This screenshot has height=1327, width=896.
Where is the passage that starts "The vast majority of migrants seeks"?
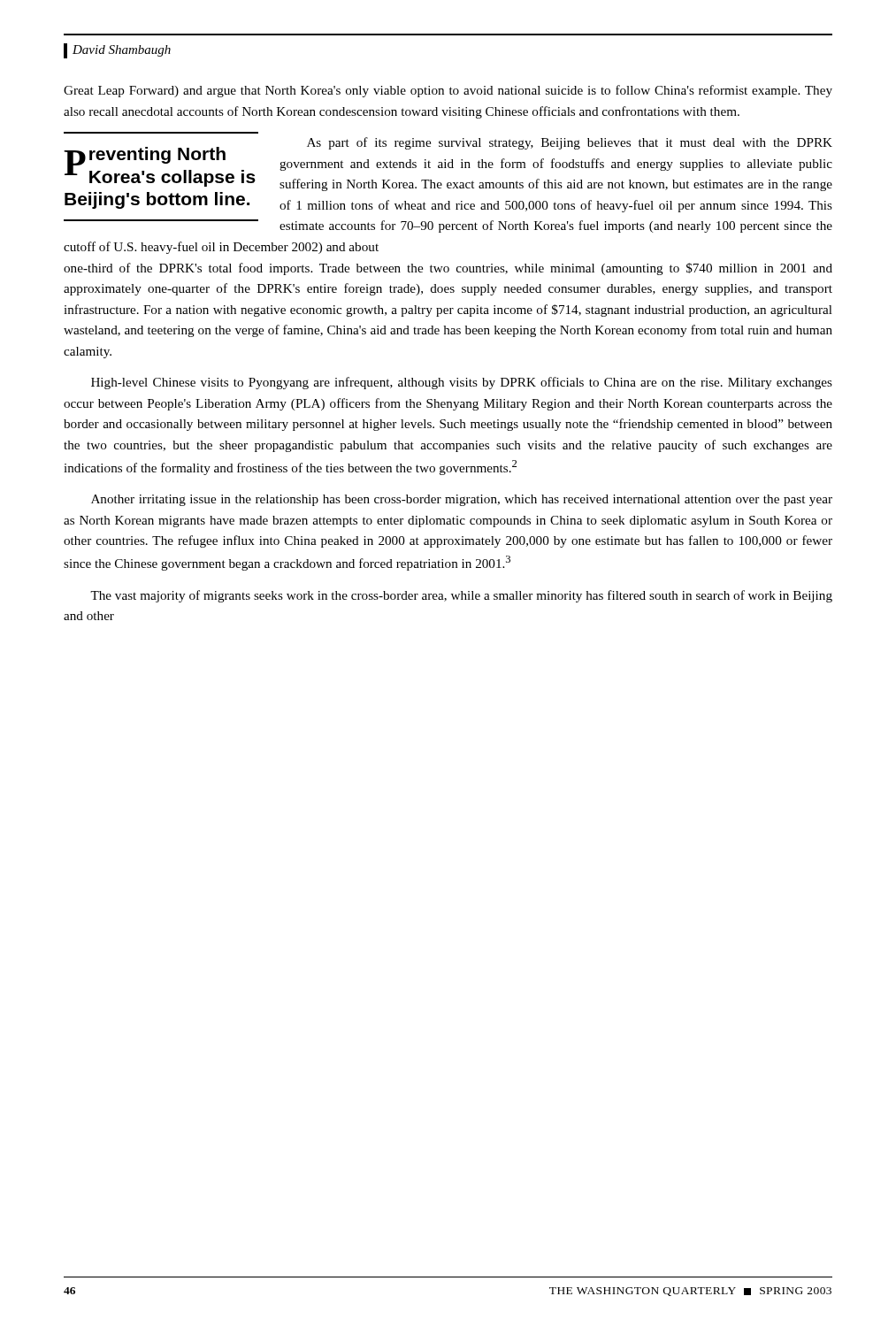coord(448,605)
